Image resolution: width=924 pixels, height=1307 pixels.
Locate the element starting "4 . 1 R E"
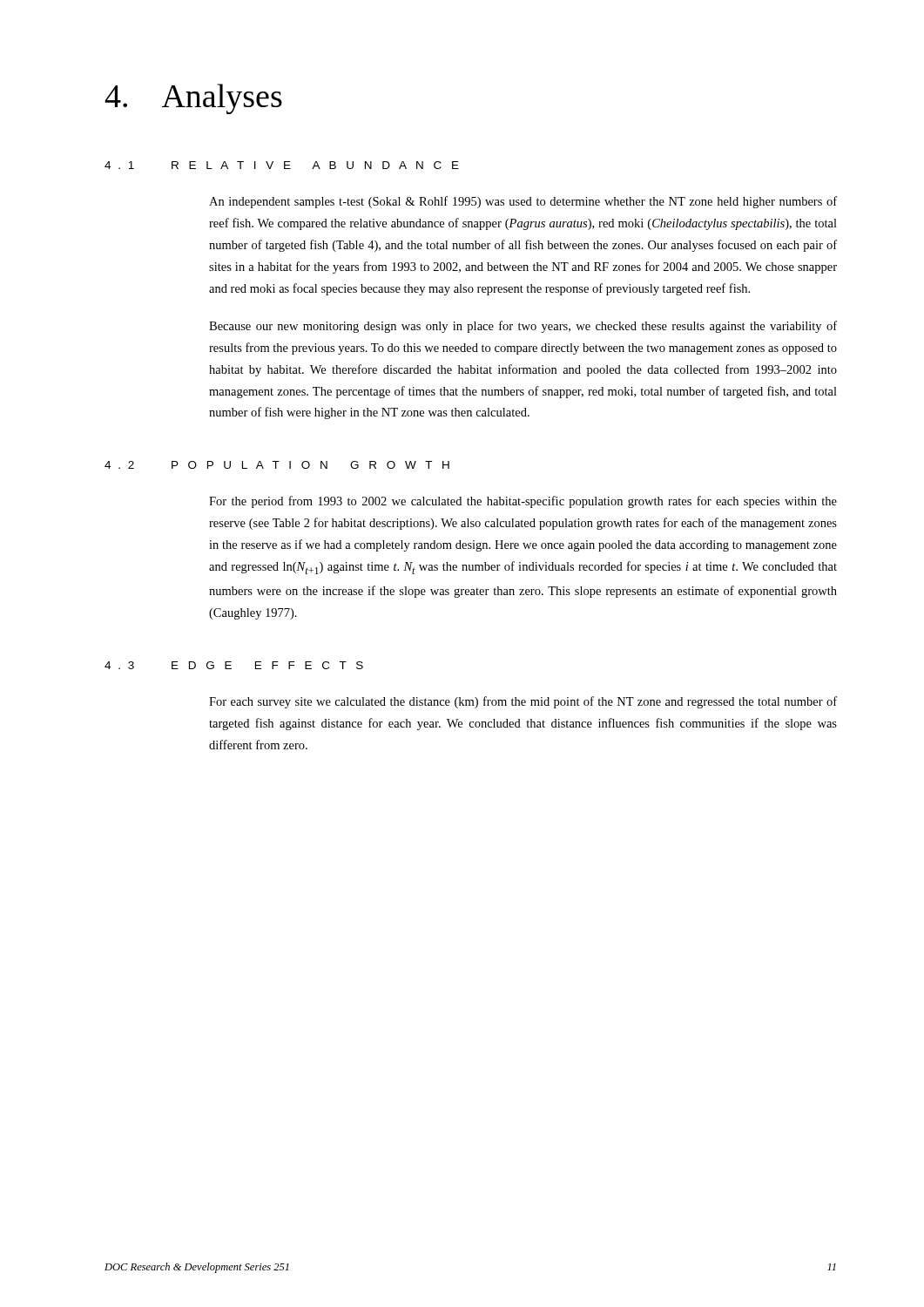click(283, 165)
